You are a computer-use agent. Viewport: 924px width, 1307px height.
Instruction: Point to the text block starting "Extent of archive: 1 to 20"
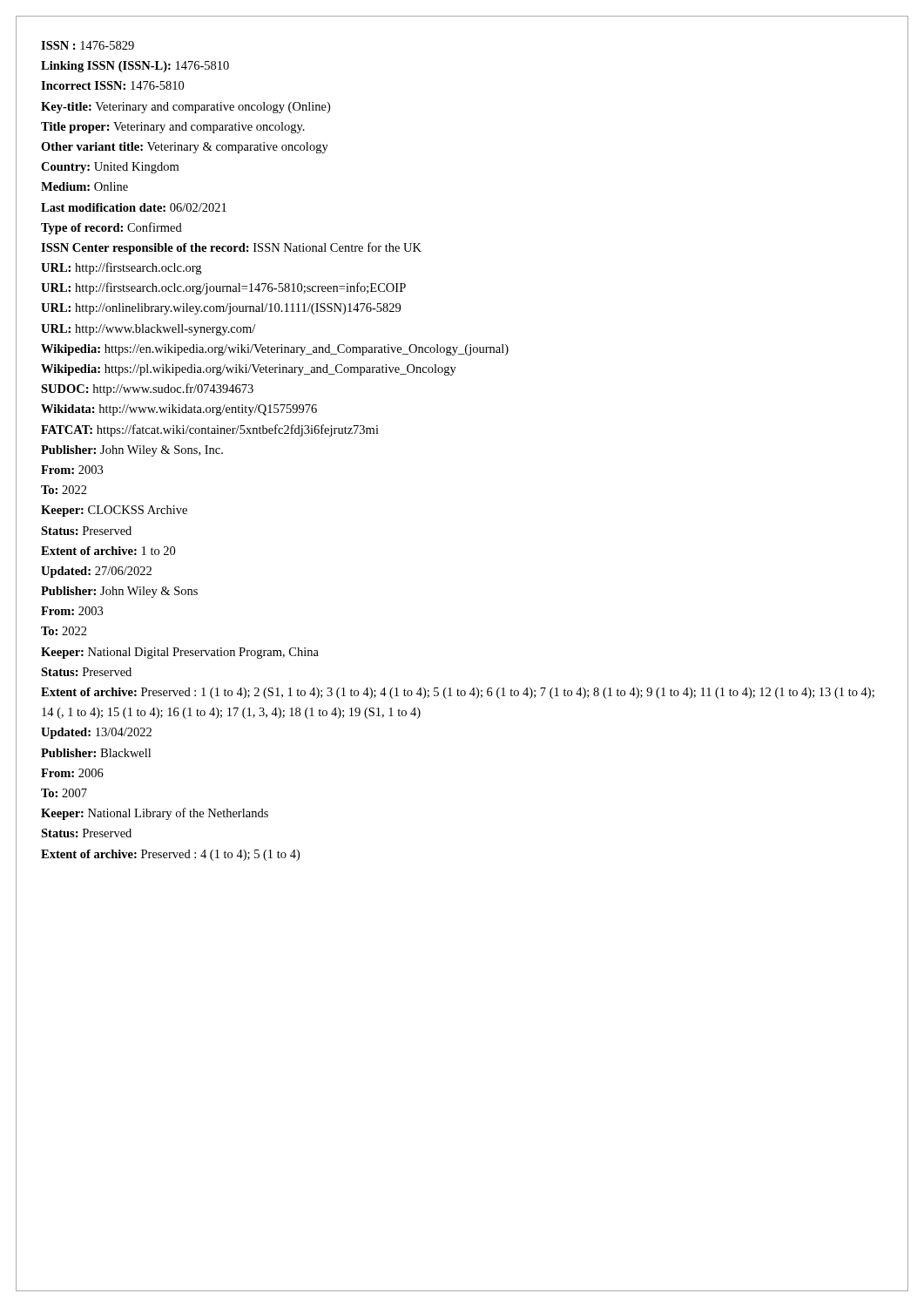(108, 550)
